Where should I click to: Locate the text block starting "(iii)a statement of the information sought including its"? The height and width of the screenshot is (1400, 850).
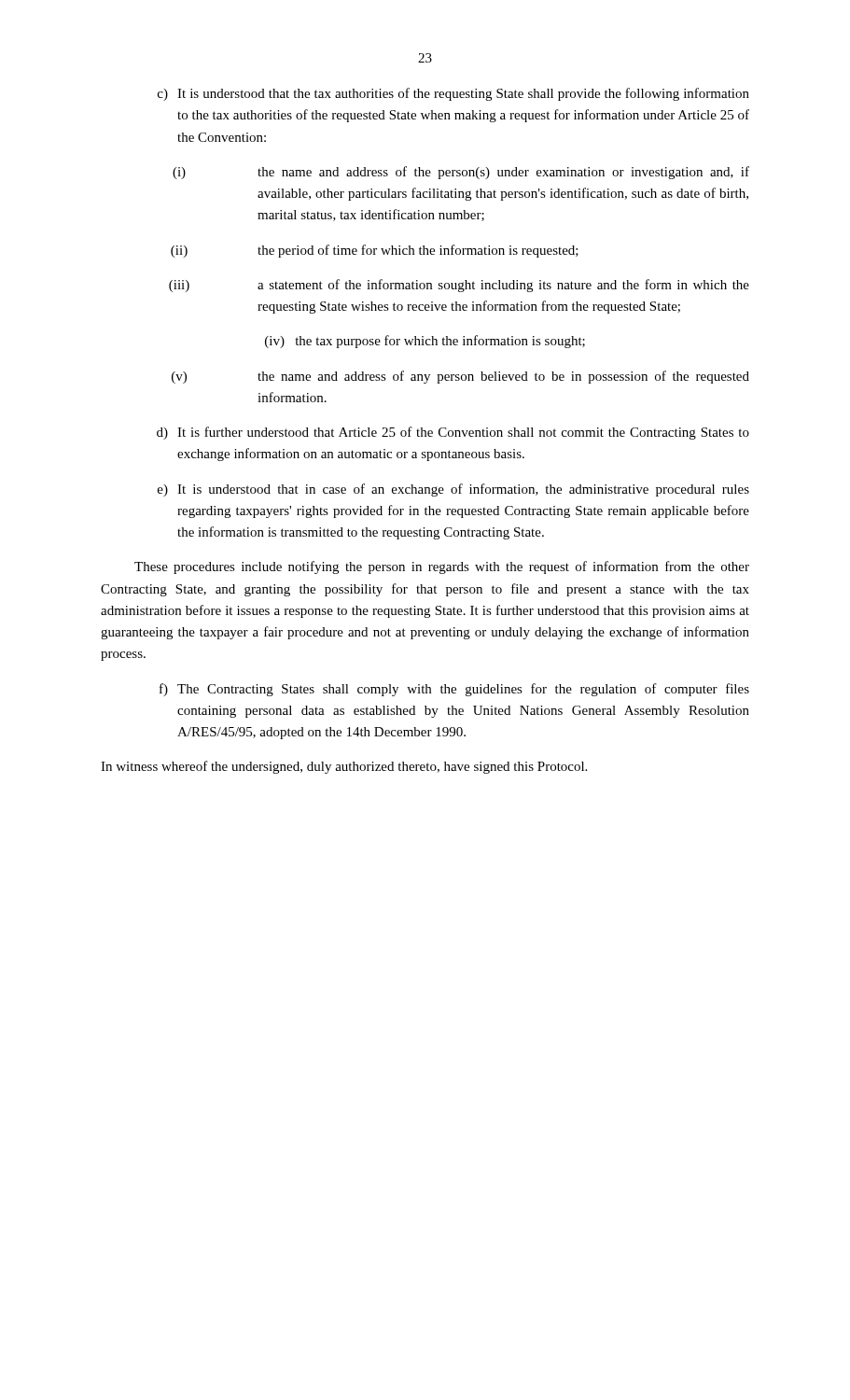425,296
